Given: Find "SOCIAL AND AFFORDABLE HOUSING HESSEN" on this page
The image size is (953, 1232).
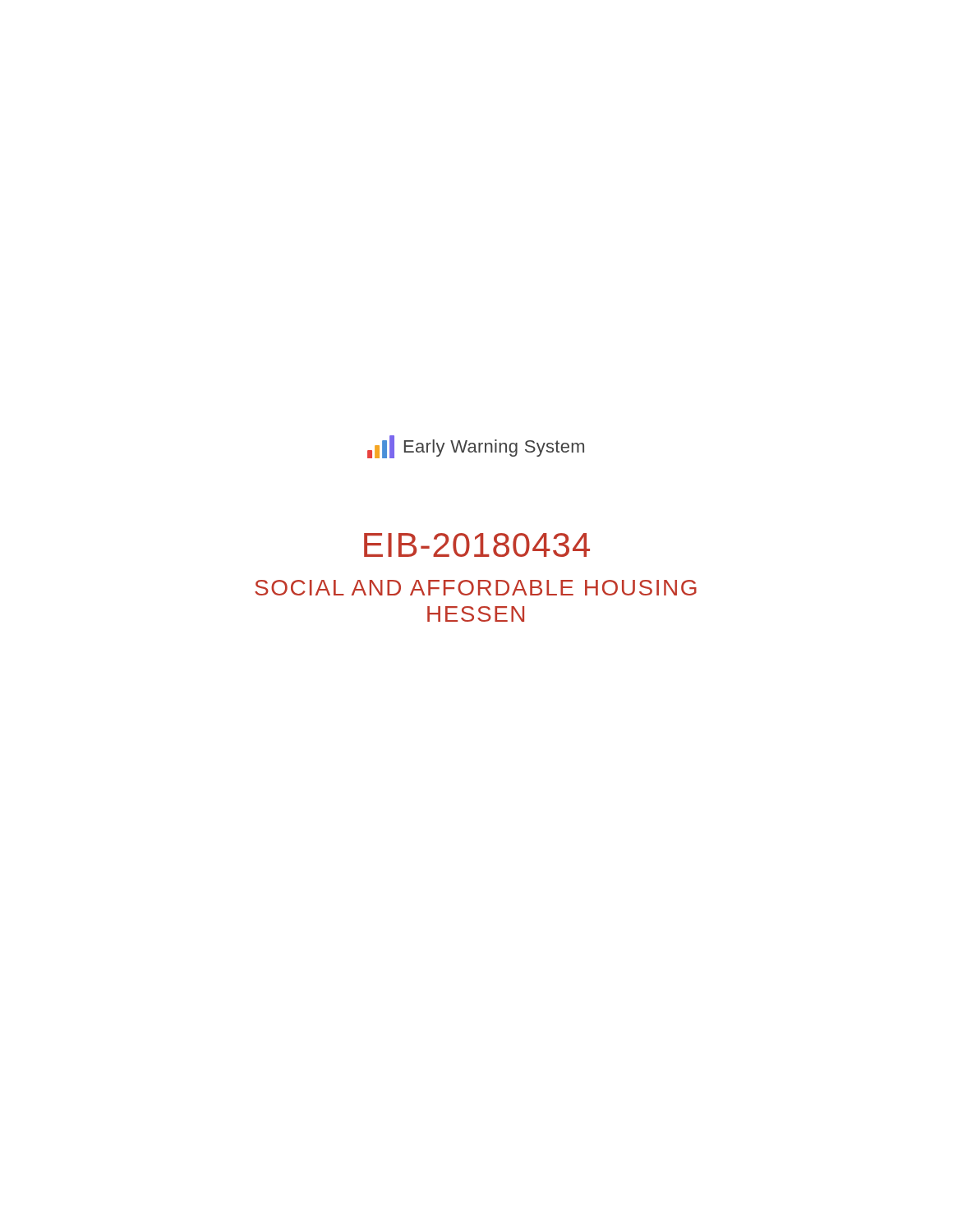Looking at the screenshot, I should coord(476,601).
